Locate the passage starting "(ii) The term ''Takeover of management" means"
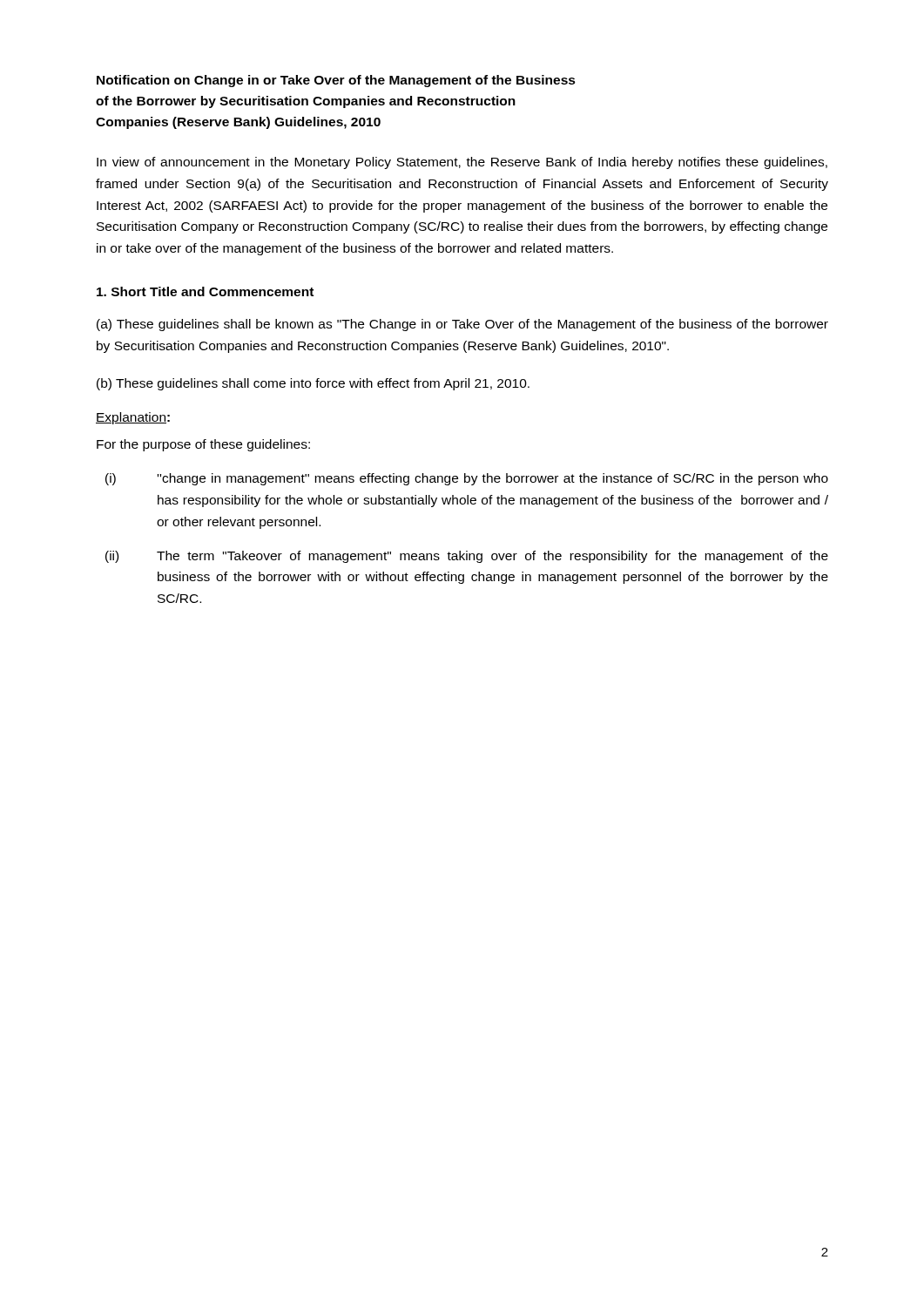The width and height of the screenshot is (924, 1307). (462, 578)
